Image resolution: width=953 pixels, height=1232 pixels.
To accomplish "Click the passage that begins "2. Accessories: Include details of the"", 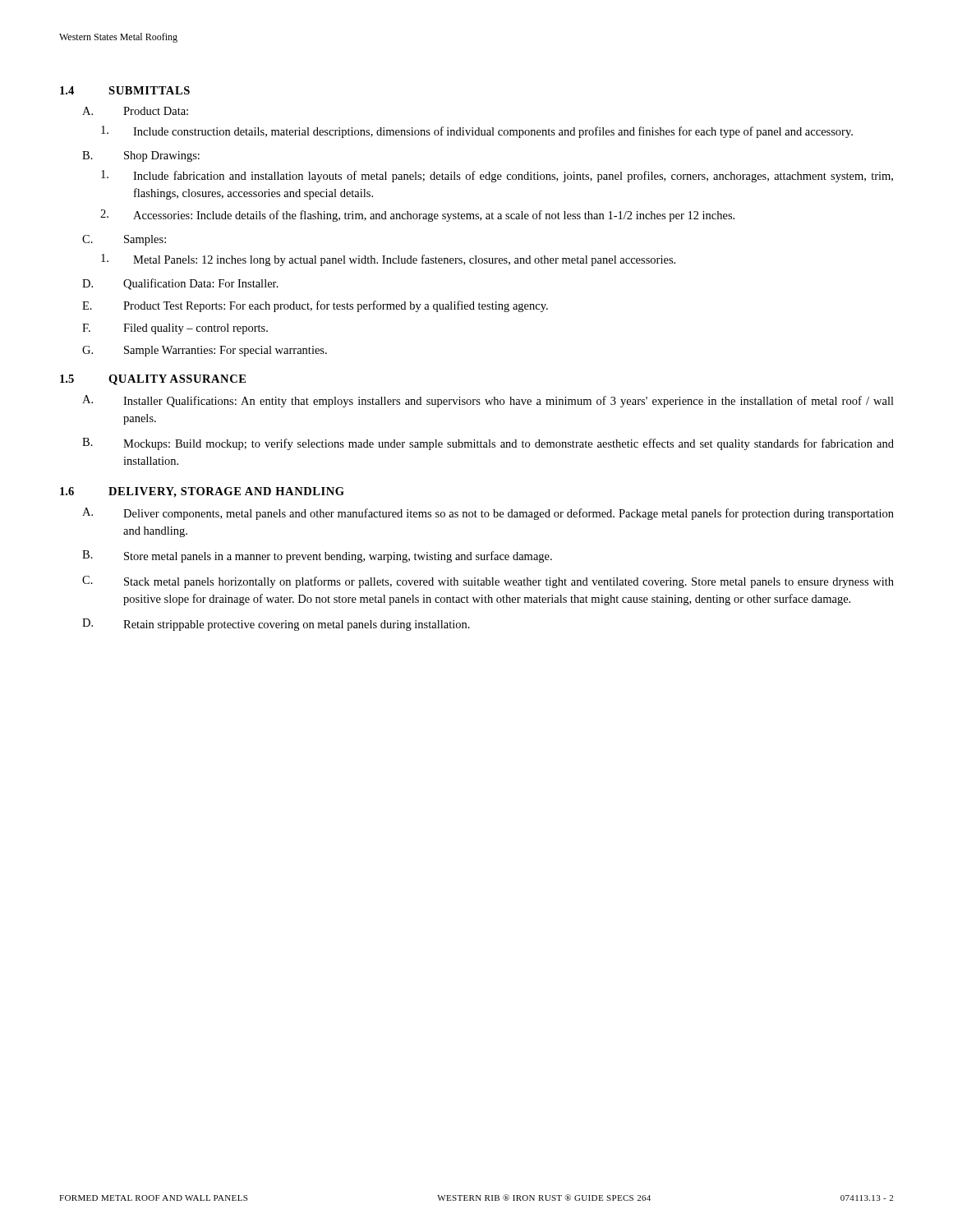I will pos(476,216).
